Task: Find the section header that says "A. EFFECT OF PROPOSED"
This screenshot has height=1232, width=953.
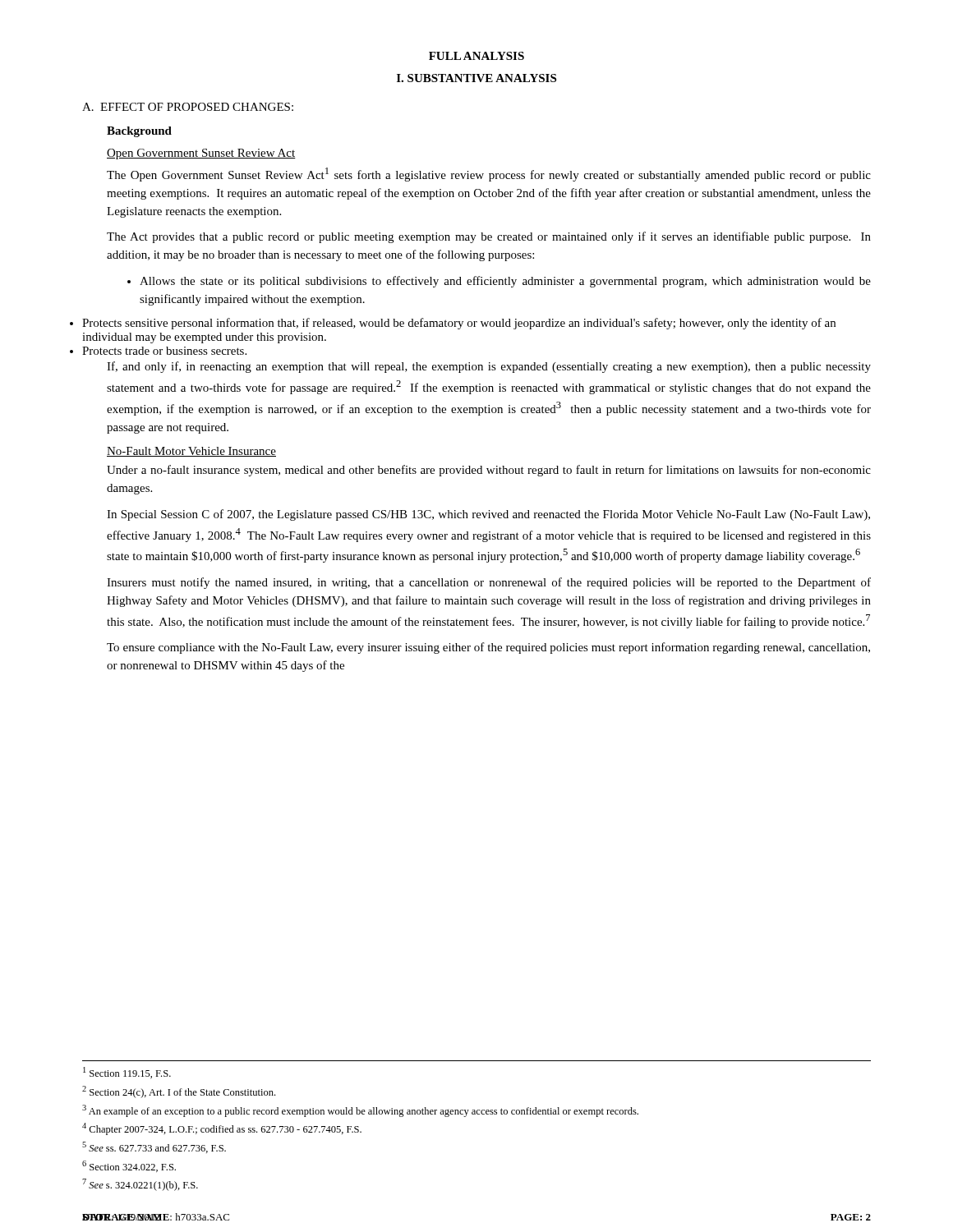Action: 188,107
